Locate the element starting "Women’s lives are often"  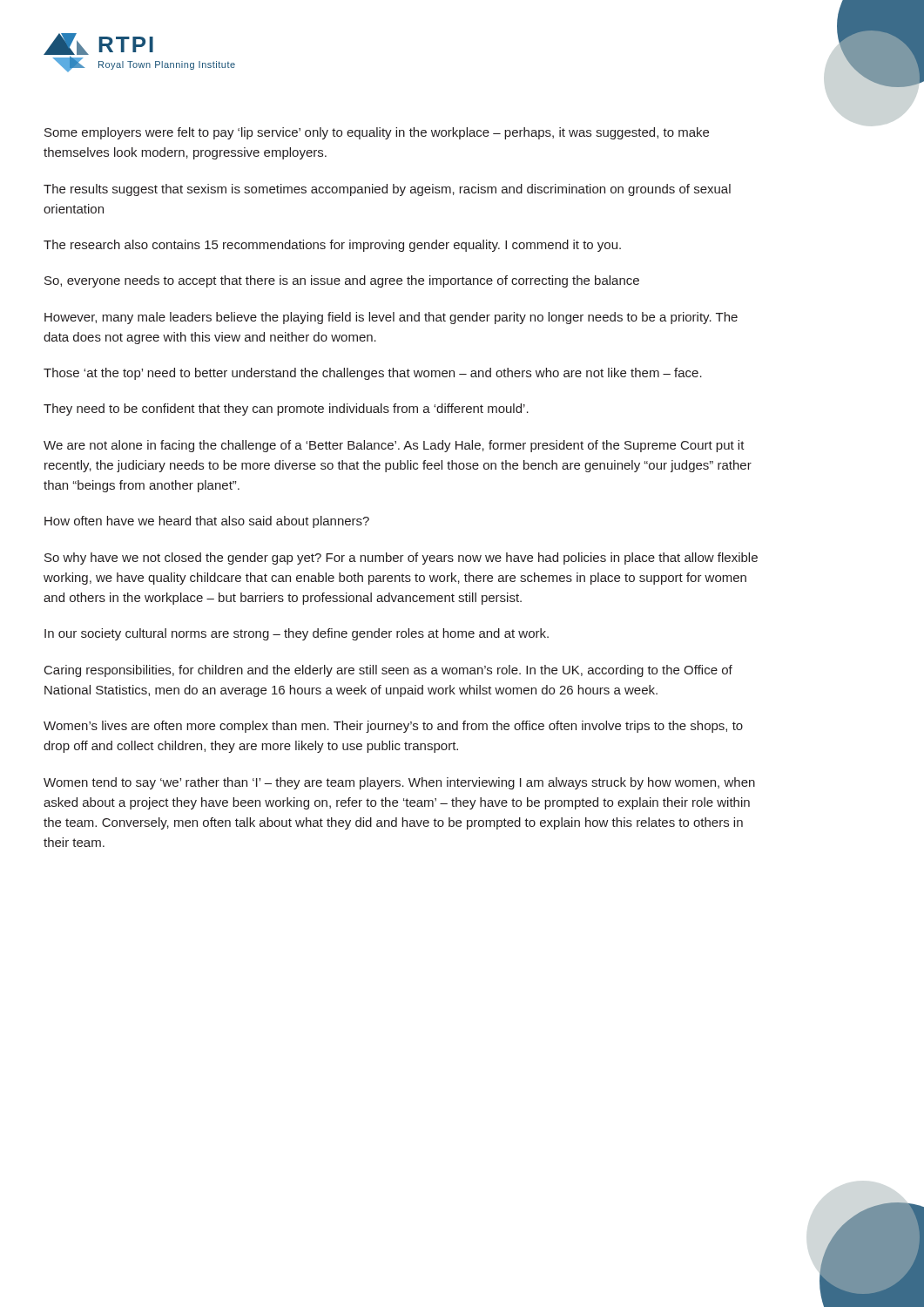click(x=393, y=736)
